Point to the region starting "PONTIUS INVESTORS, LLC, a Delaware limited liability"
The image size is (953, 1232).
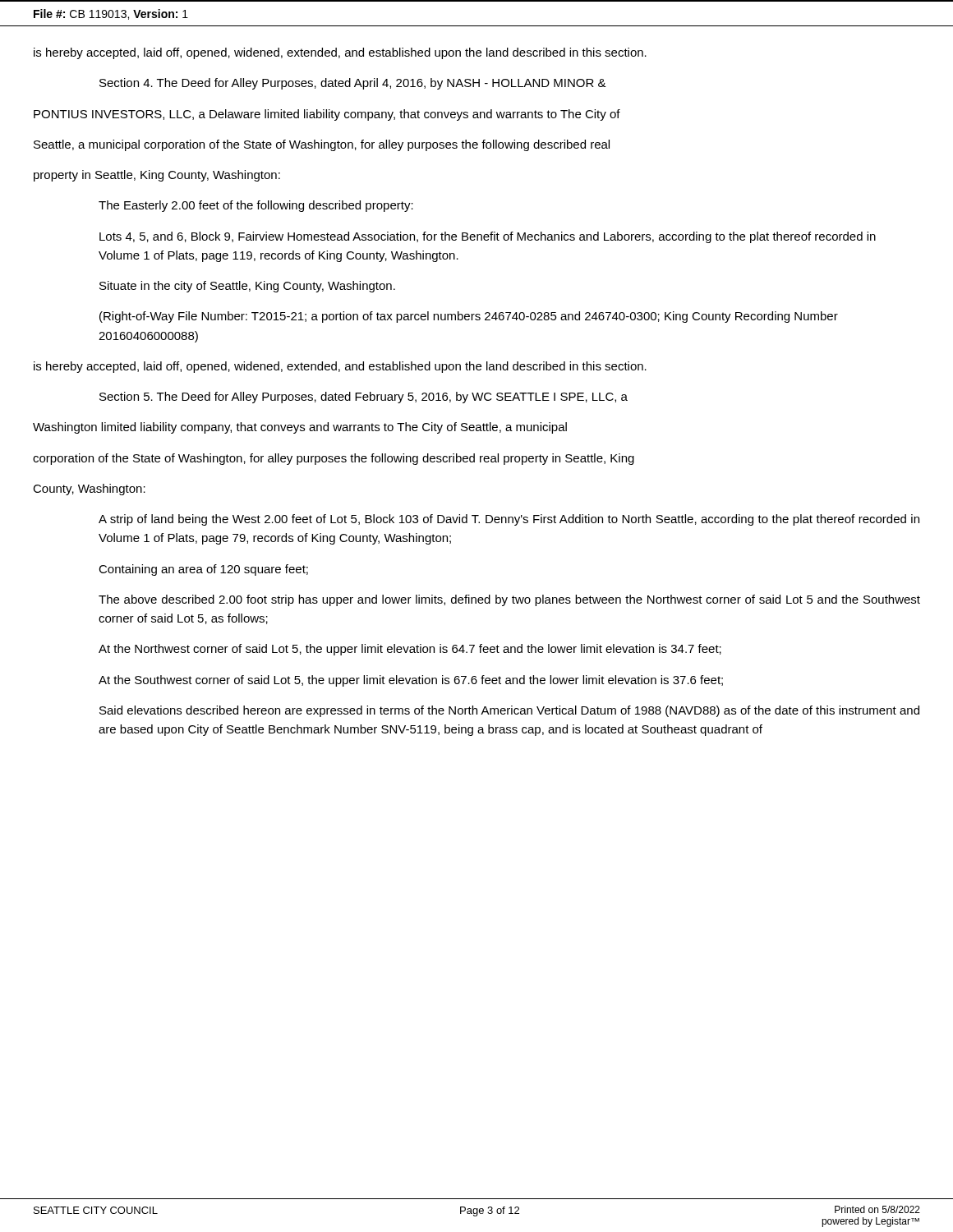pos(326,113)
